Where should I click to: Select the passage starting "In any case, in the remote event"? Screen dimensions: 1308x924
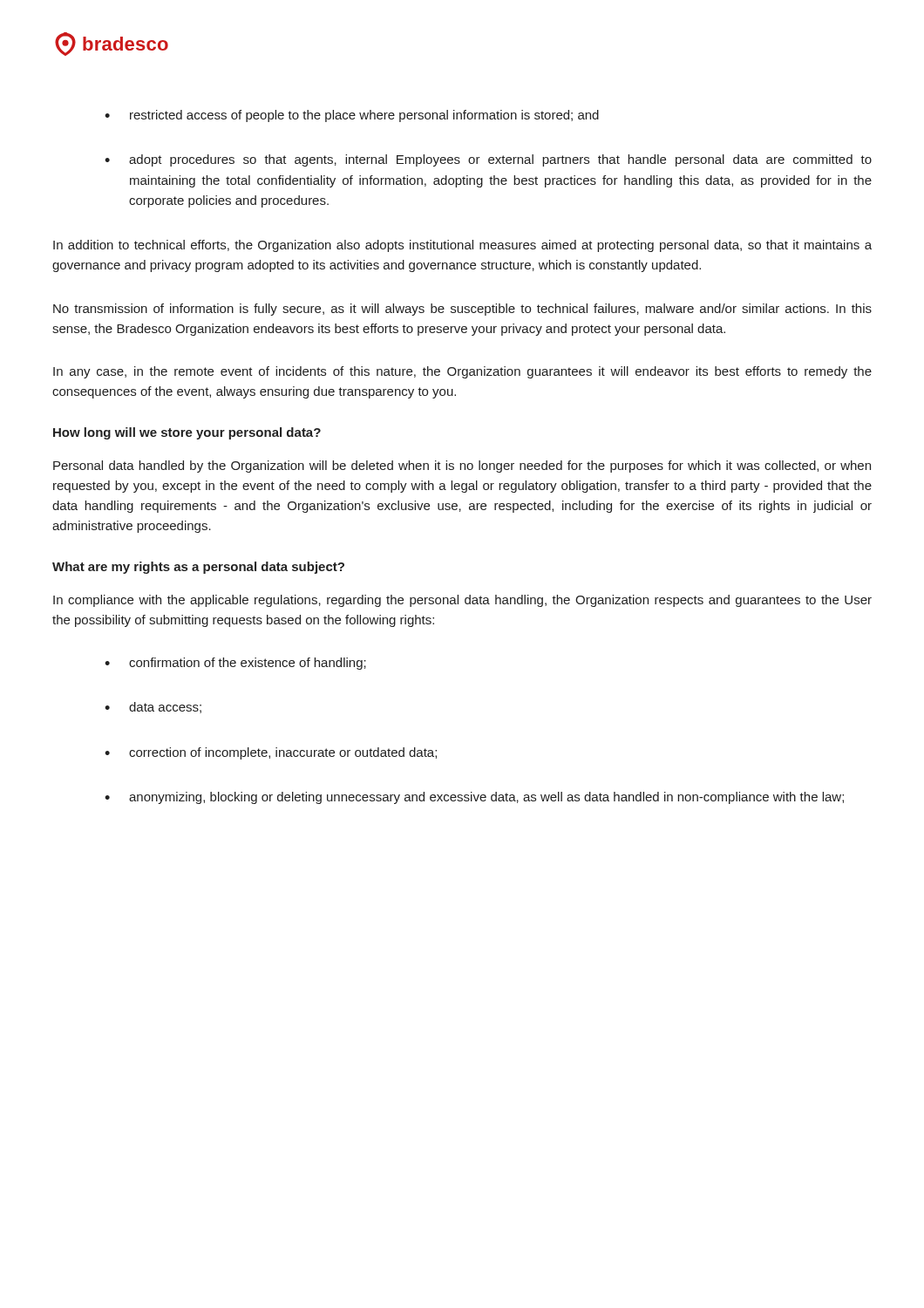[x=462, y=381]
